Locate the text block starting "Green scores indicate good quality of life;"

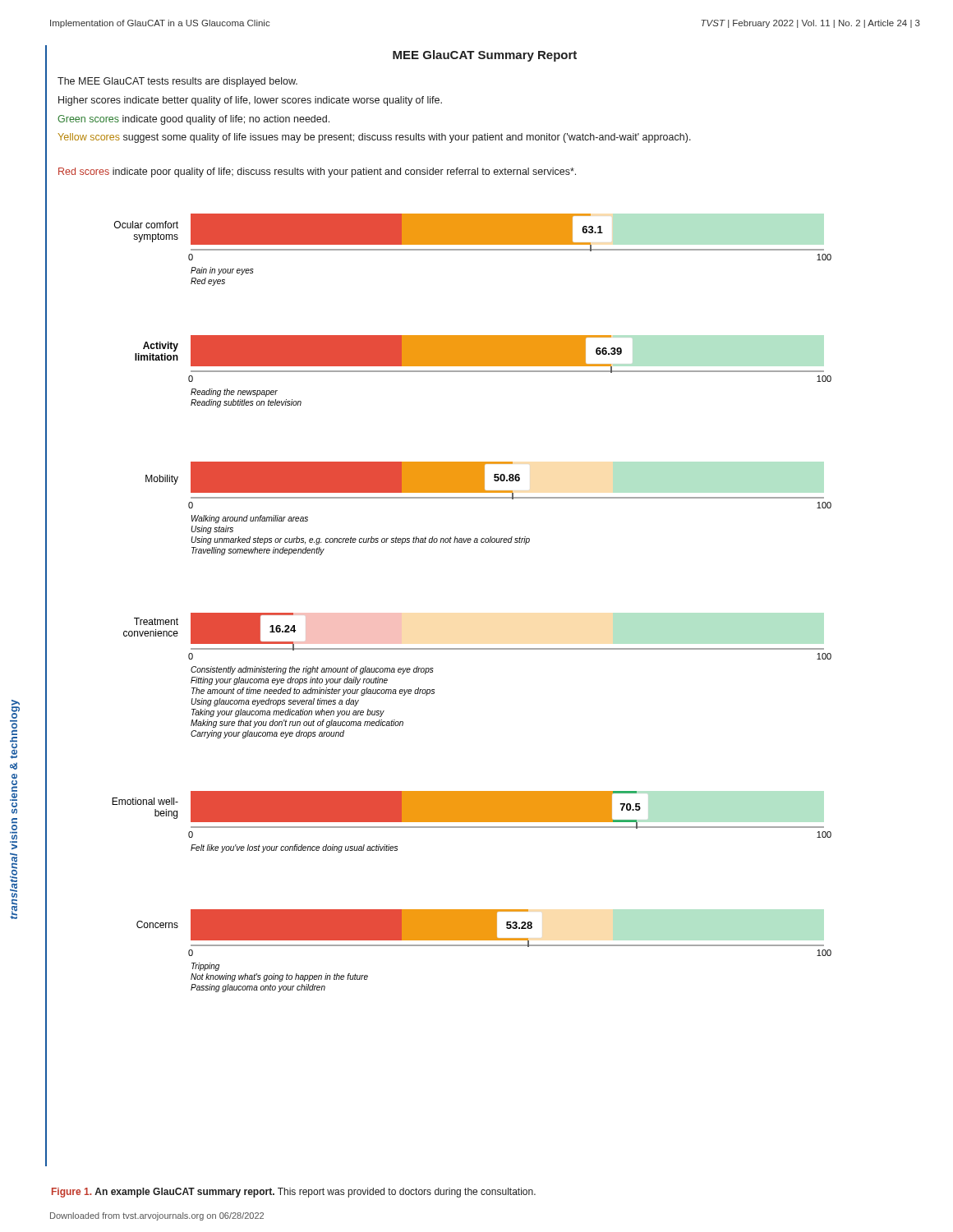tap(194, 119)
